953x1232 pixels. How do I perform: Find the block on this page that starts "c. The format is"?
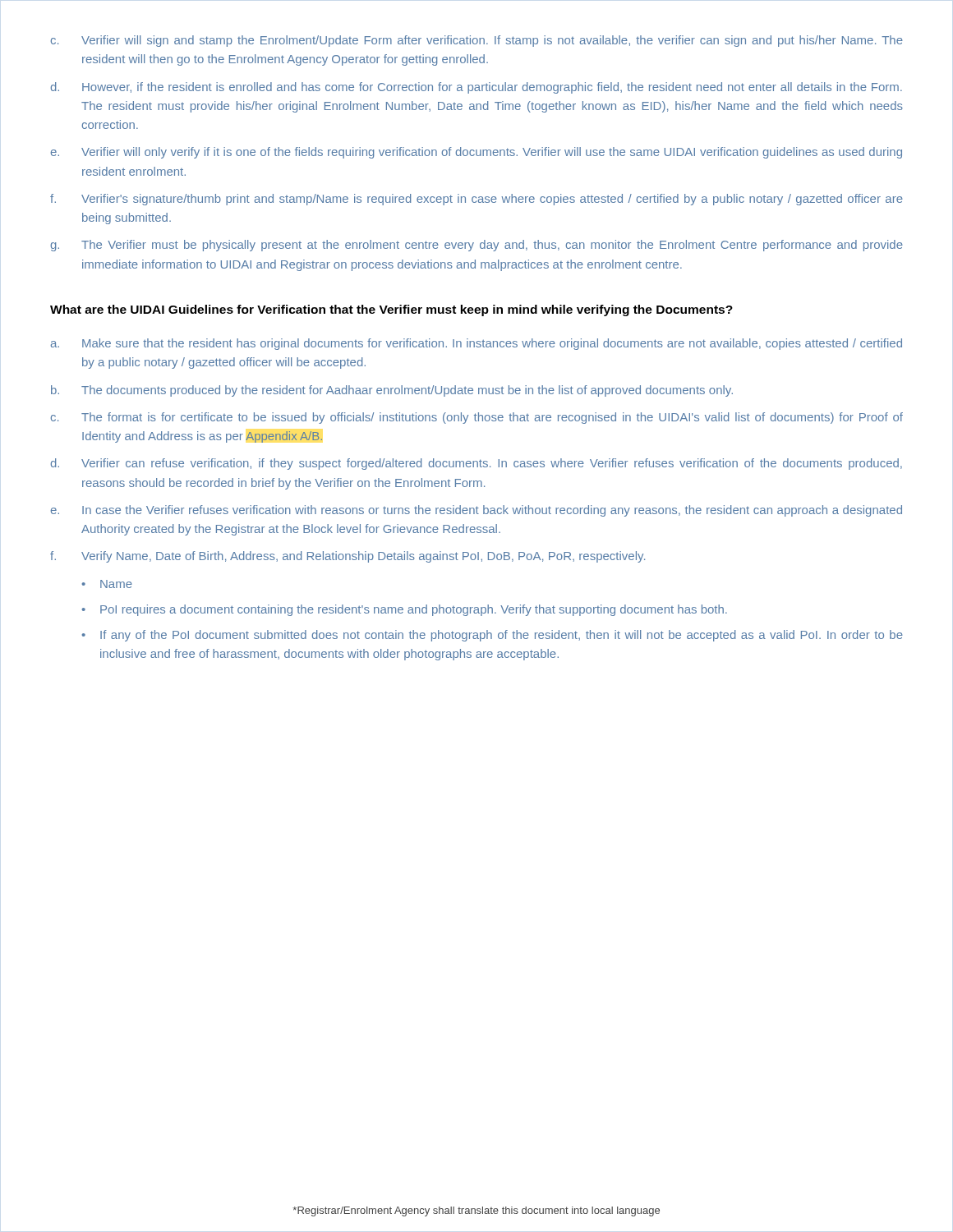476,426
